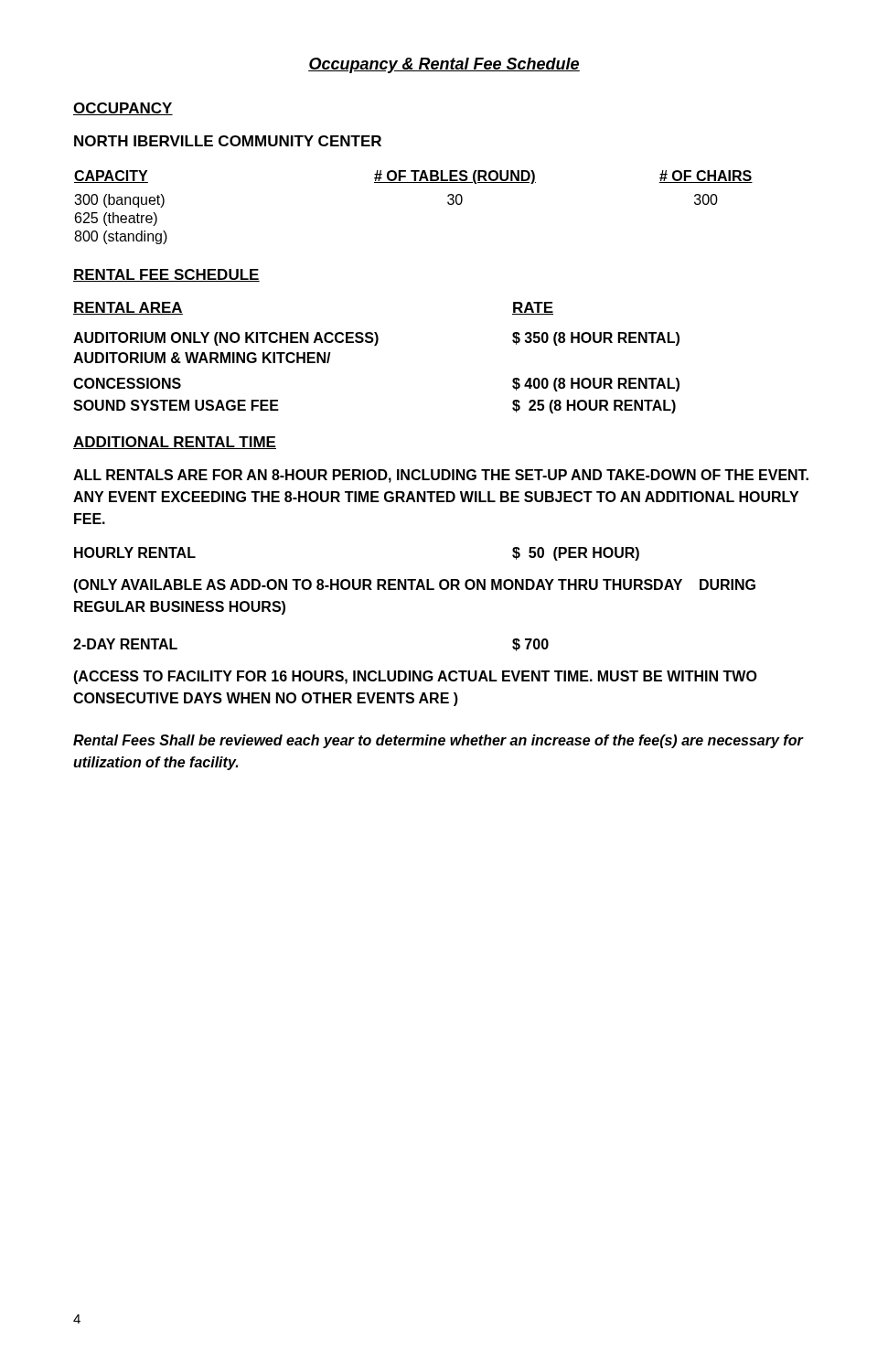Image resolution: width=888 pixels, height=1372 pixels.
Task: Find the text containing "$ 700"
Action: pos(530,644)
